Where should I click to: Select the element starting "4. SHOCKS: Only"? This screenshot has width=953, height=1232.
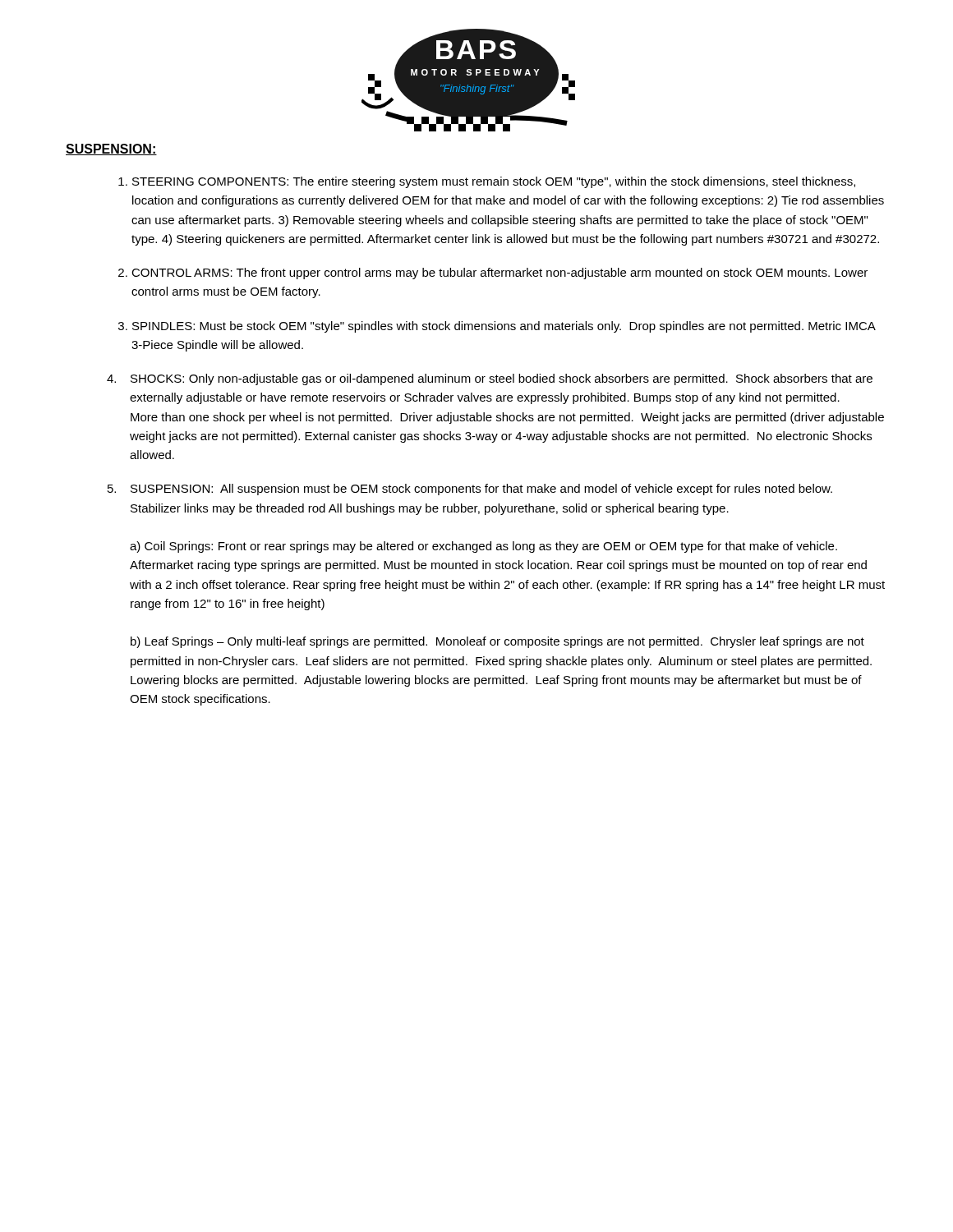[x=497, y=416]
